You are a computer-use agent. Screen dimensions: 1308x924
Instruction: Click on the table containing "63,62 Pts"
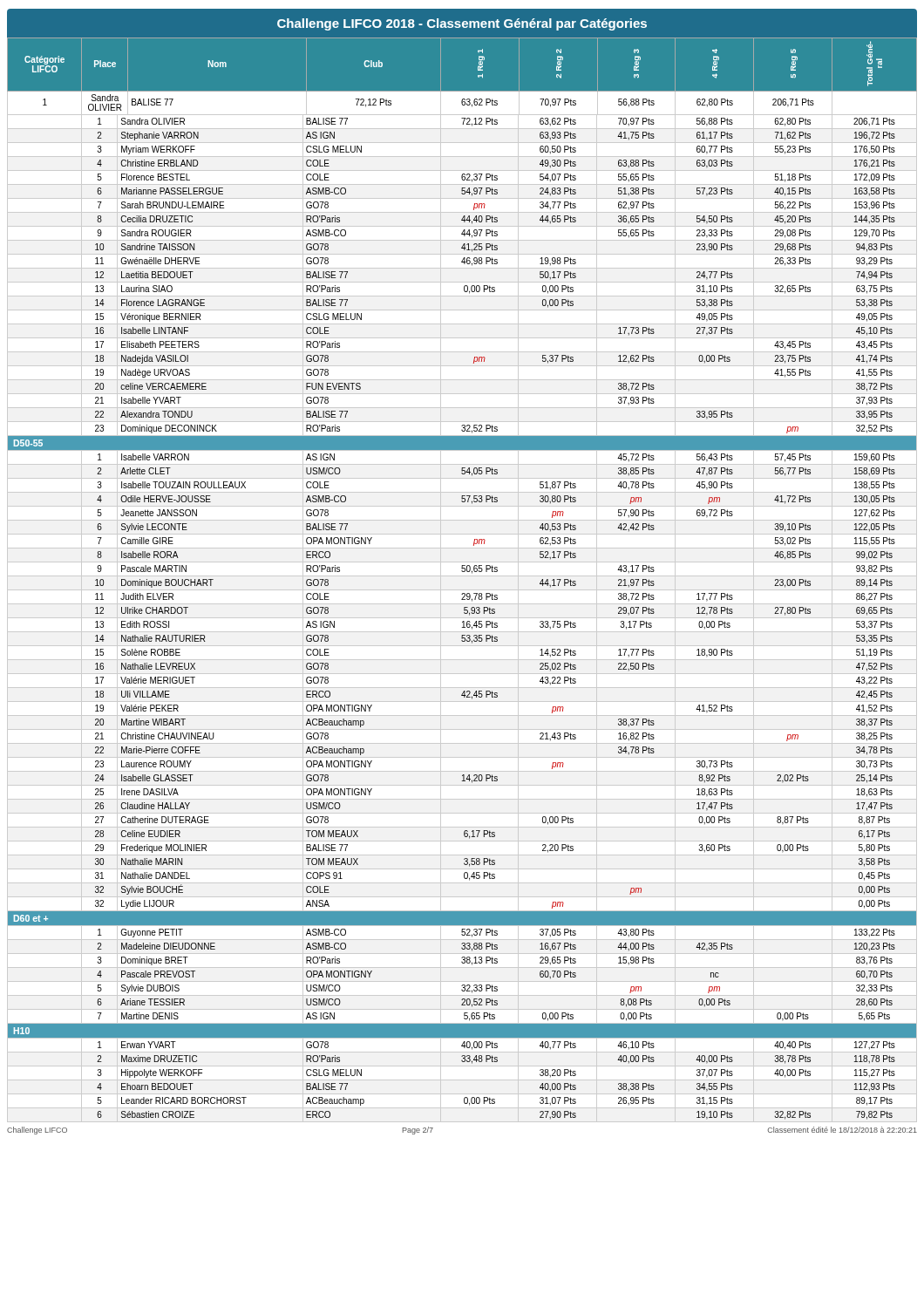462,580
